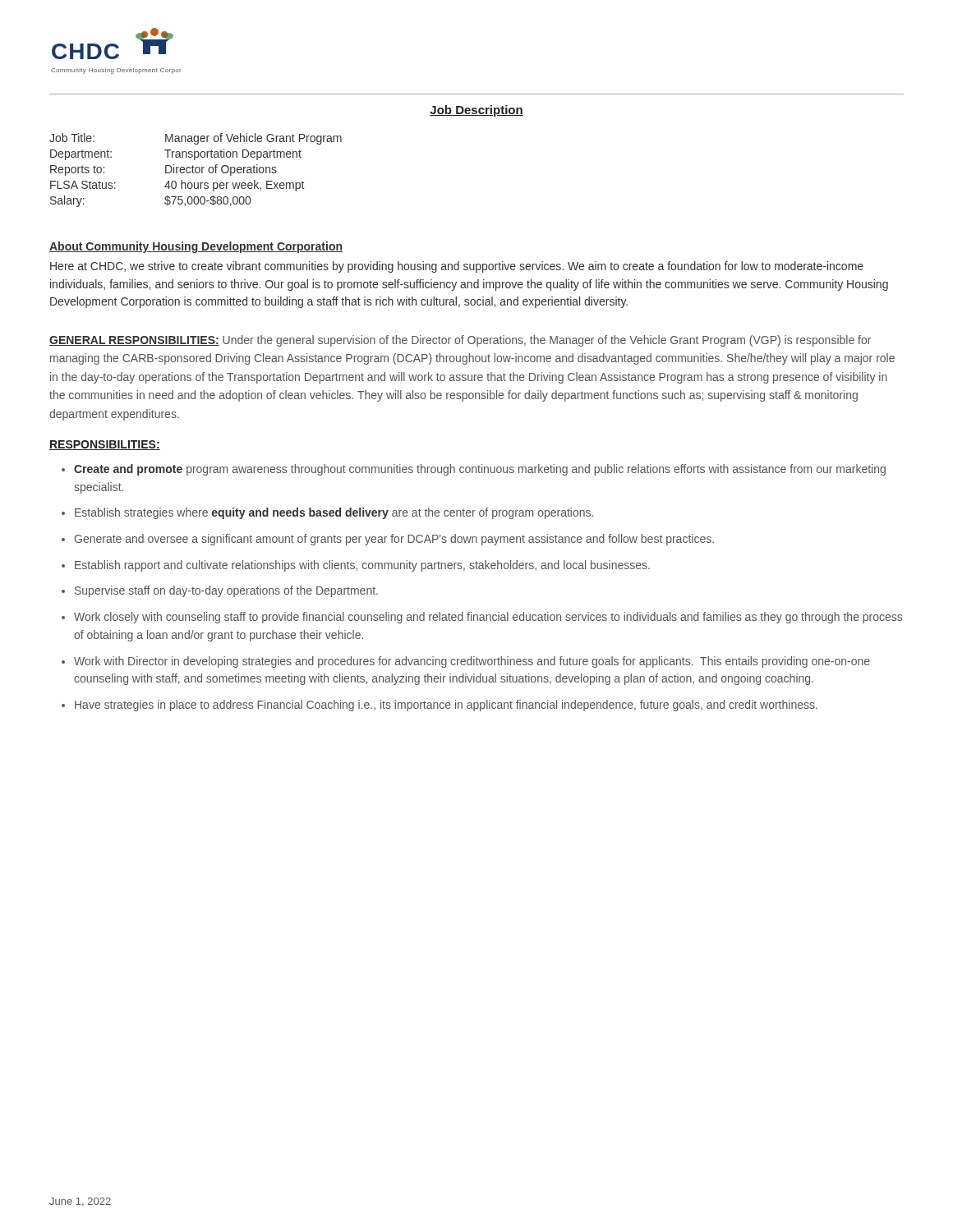Locate a table
The width and height of the screenshot is (953, 1232).
(x=476, y=169)
